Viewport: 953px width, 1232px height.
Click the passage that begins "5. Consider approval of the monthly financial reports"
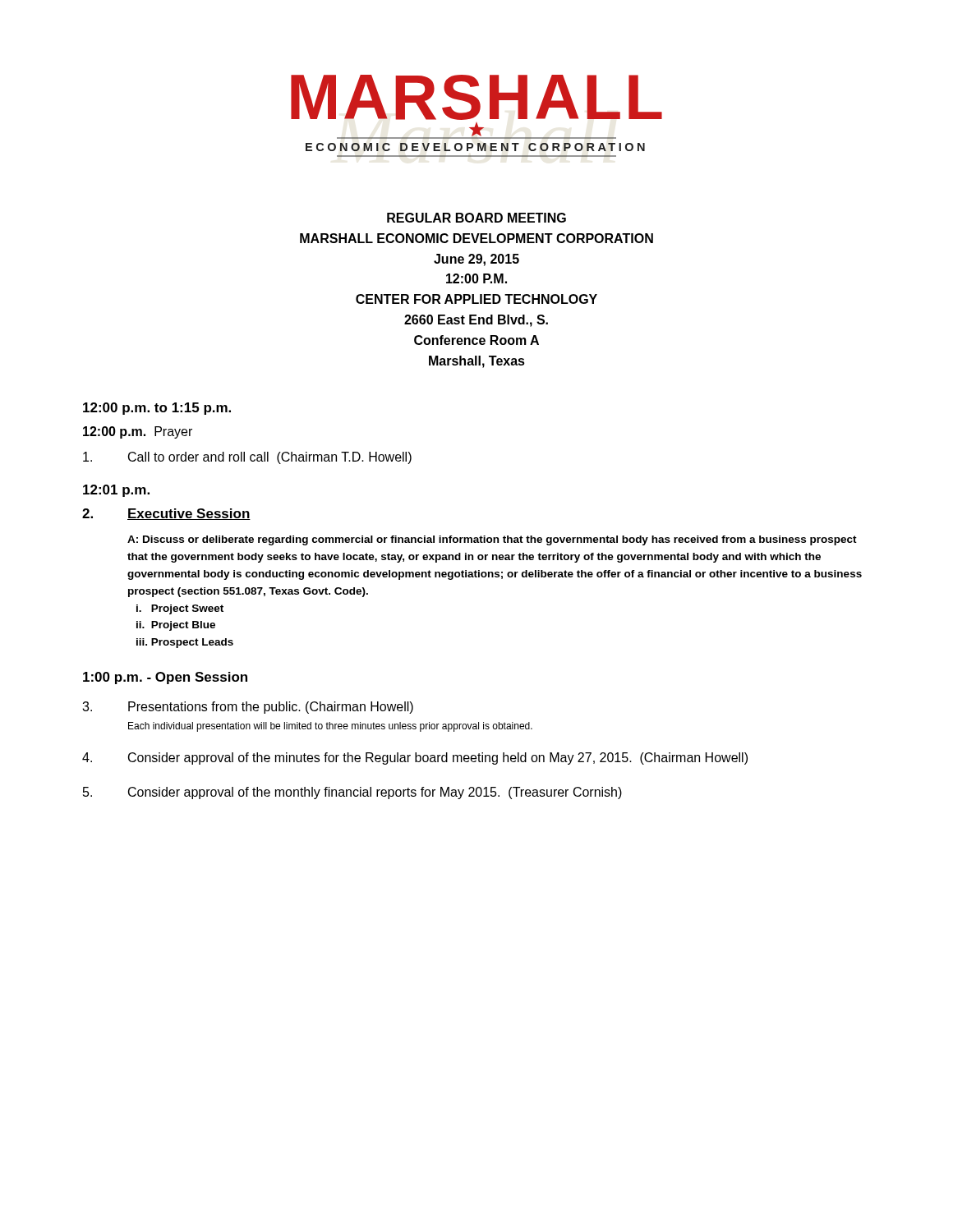[476, 793]
